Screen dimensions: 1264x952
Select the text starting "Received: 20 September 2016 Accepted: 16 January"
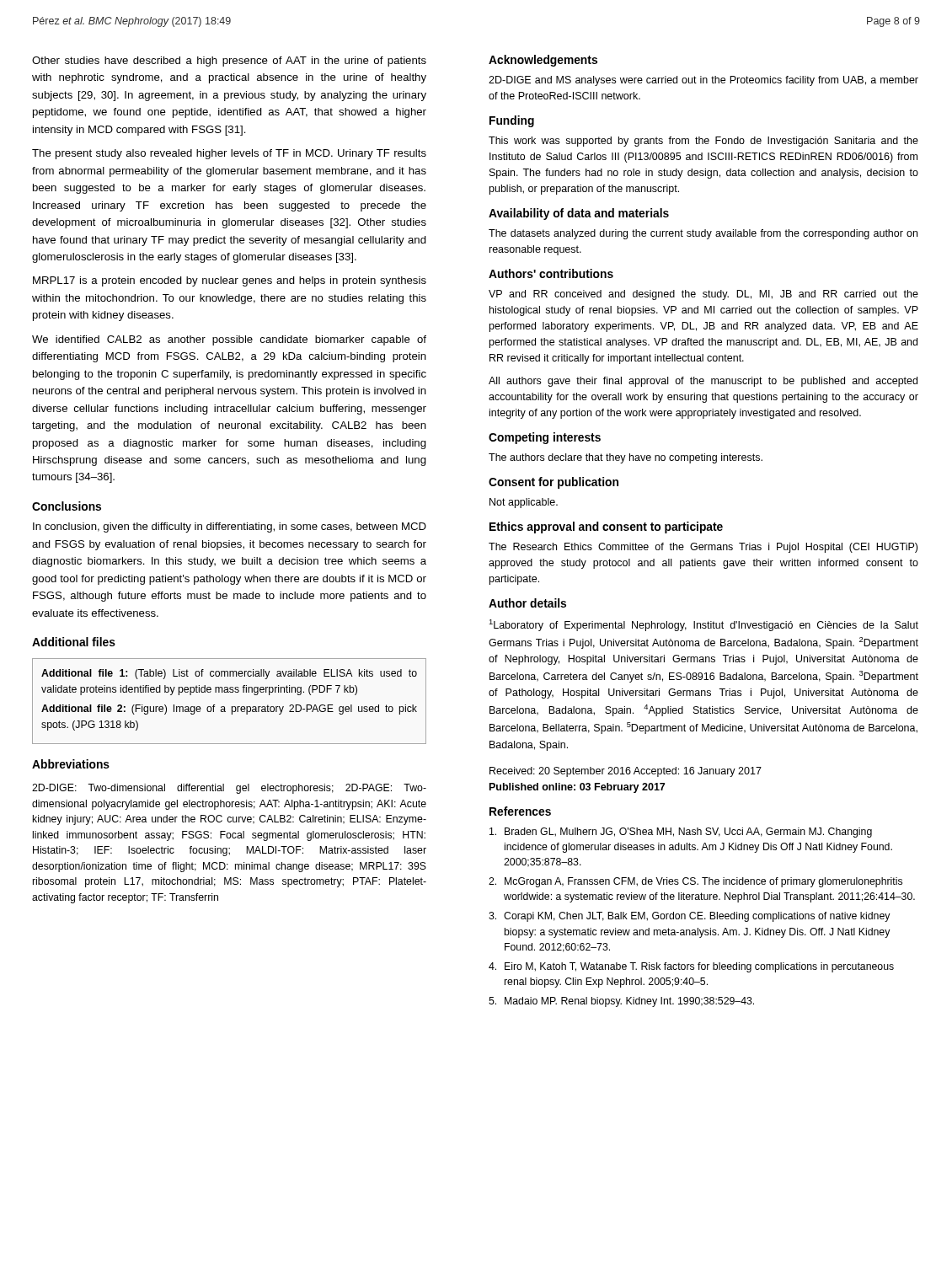point(703,779)
